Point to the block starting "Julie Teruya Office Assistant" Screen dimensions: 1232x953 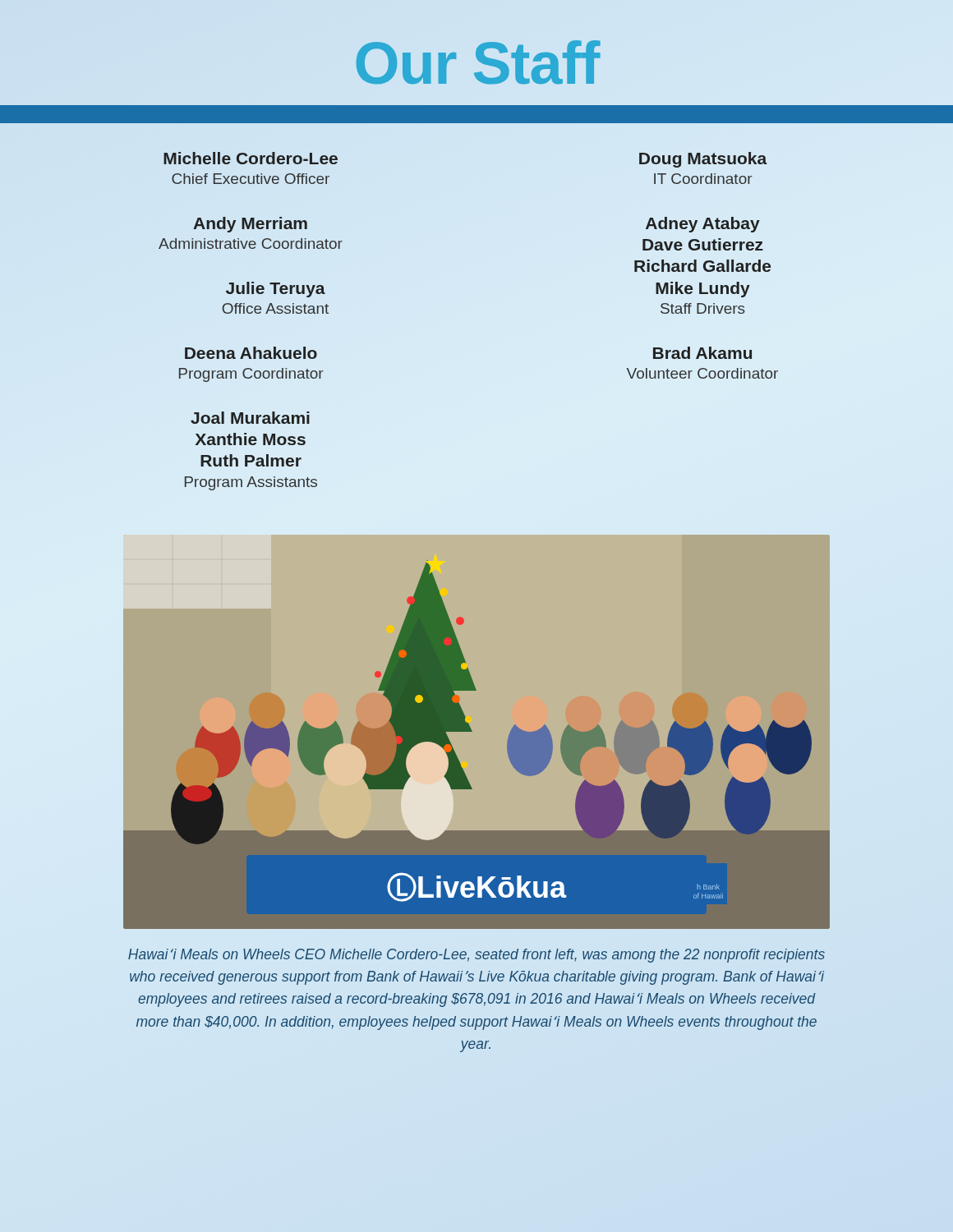pyautogui.click(x=275, y=298)
